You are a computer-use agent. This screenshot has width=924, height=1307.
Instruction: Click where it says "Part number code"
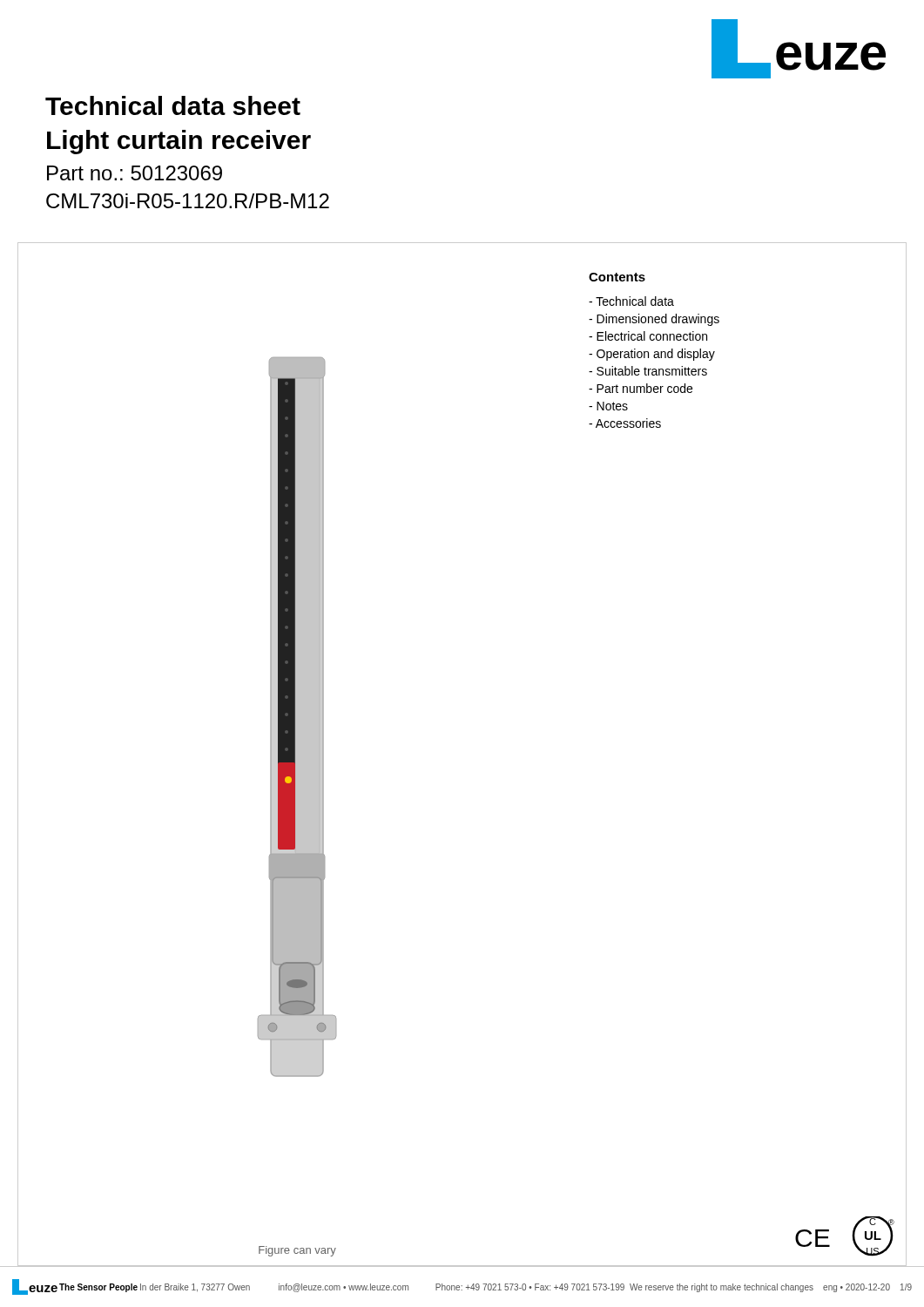pyautogui.click(x=641, y=389)
